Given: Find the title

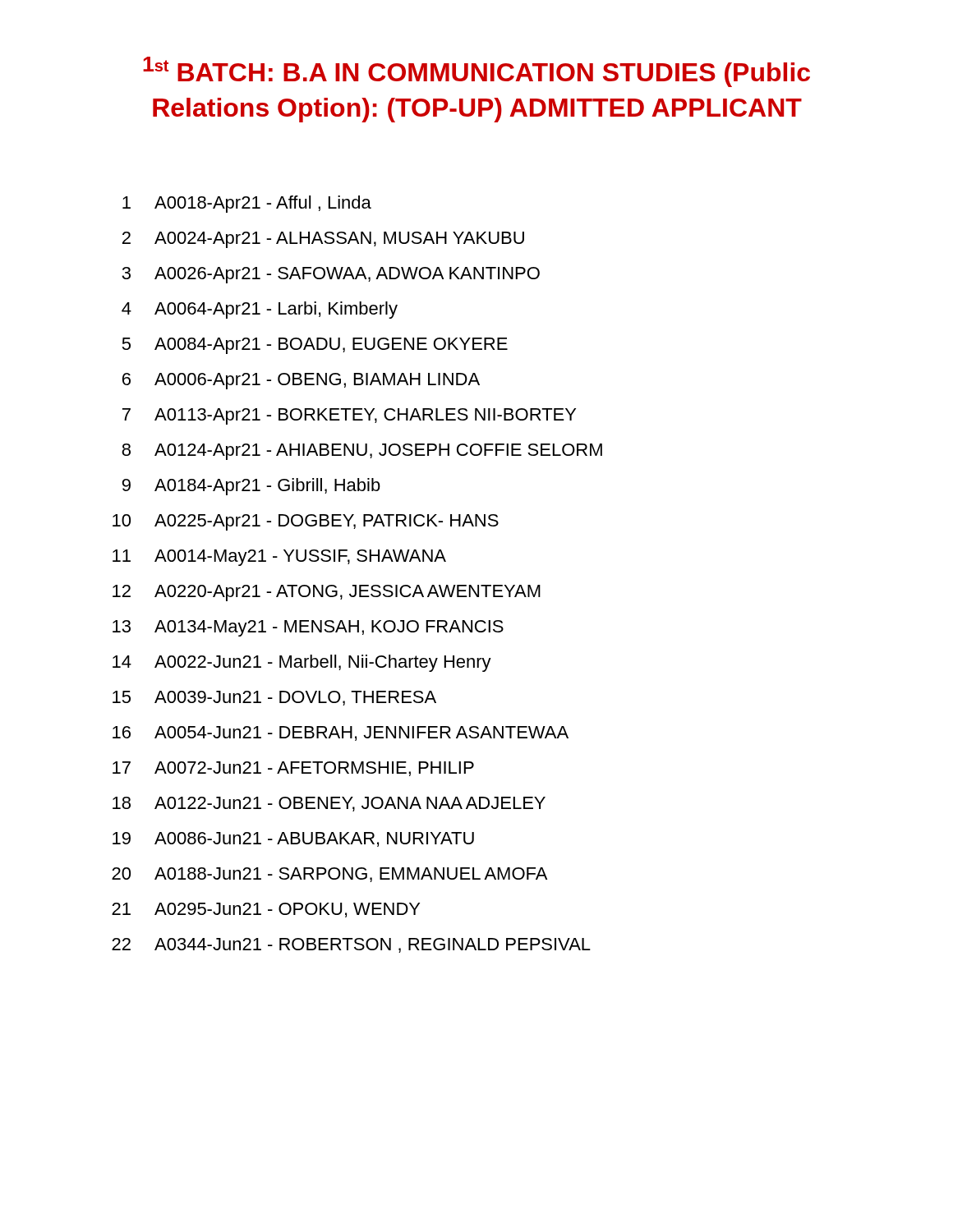Looking at the screenshot, I should [476, 87].
